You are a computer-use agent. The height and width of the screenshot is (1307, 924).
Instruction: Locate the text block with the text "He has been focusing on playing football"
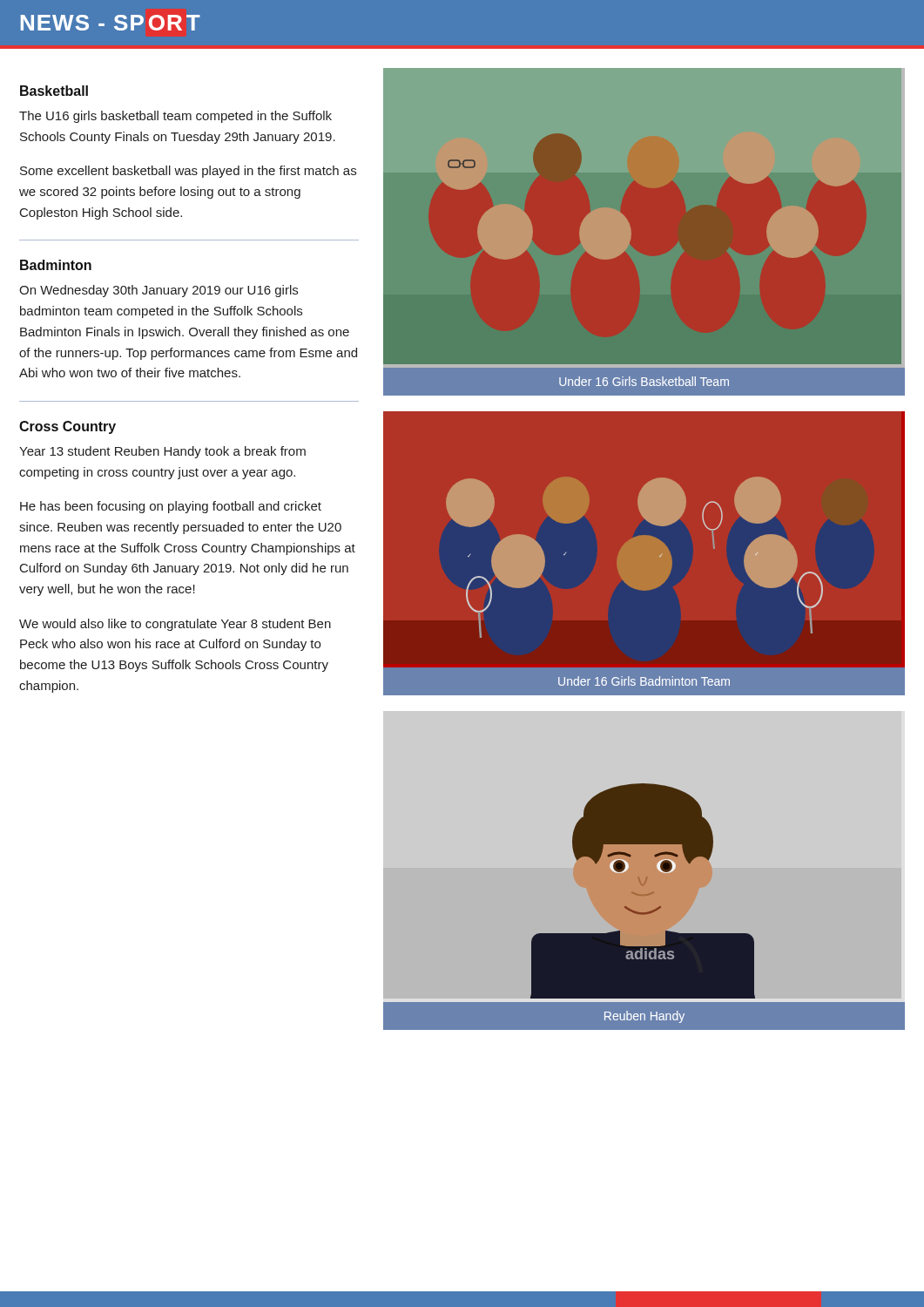click(187, 547)
